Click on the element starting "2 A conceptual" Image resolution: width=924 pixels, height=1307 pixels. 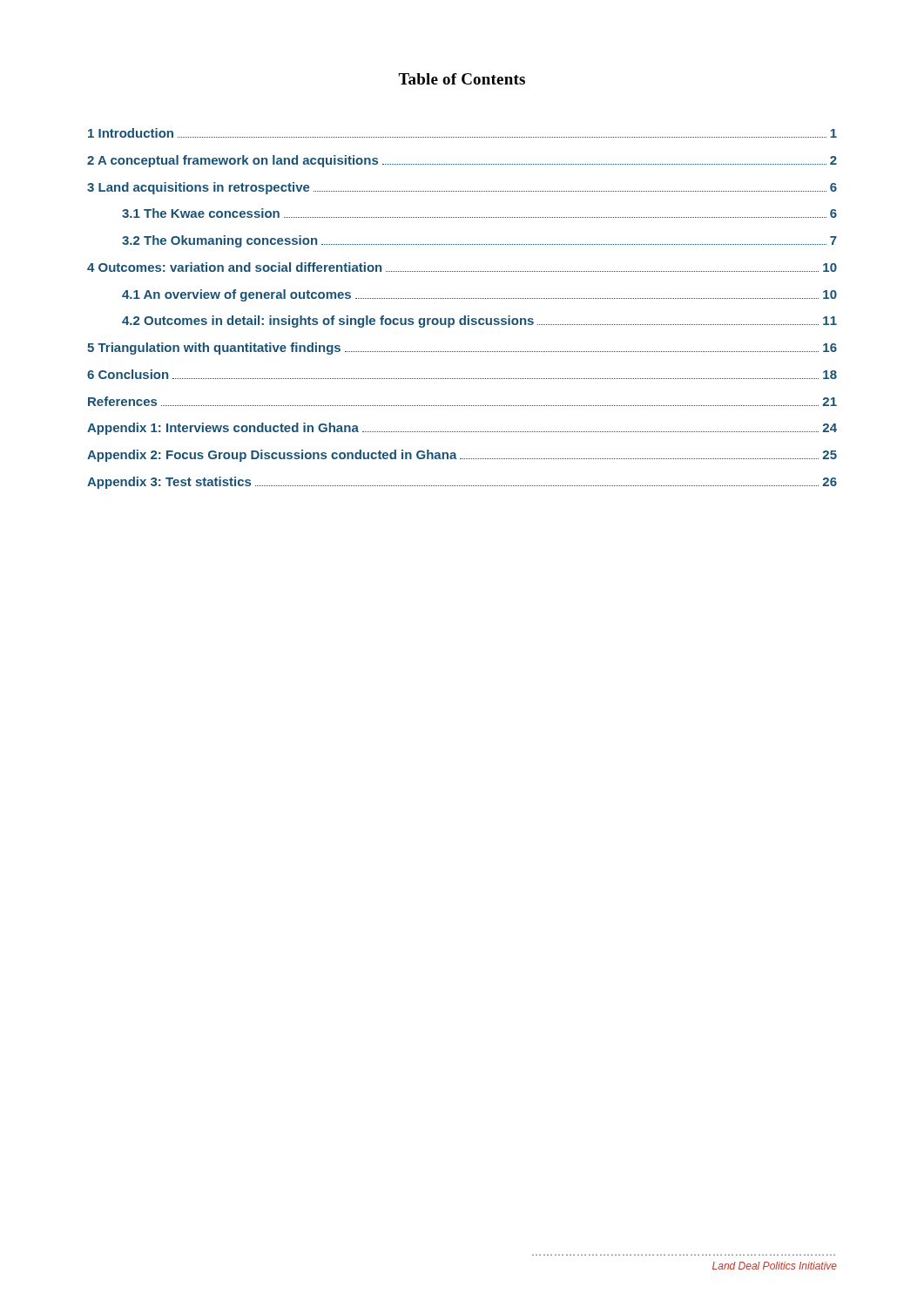(462, 160)
